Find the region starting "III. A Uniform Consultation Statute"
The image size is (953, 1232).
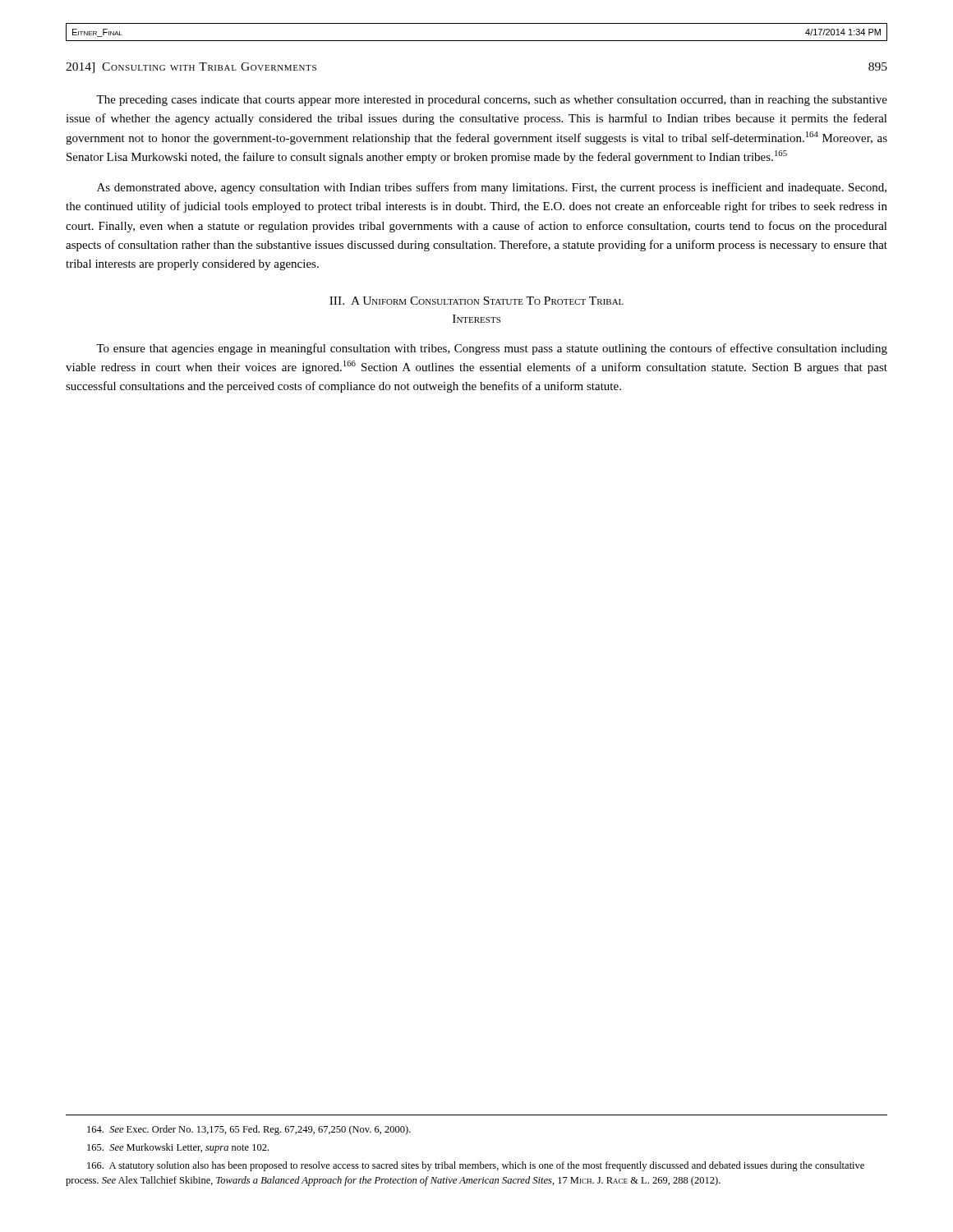476,309
